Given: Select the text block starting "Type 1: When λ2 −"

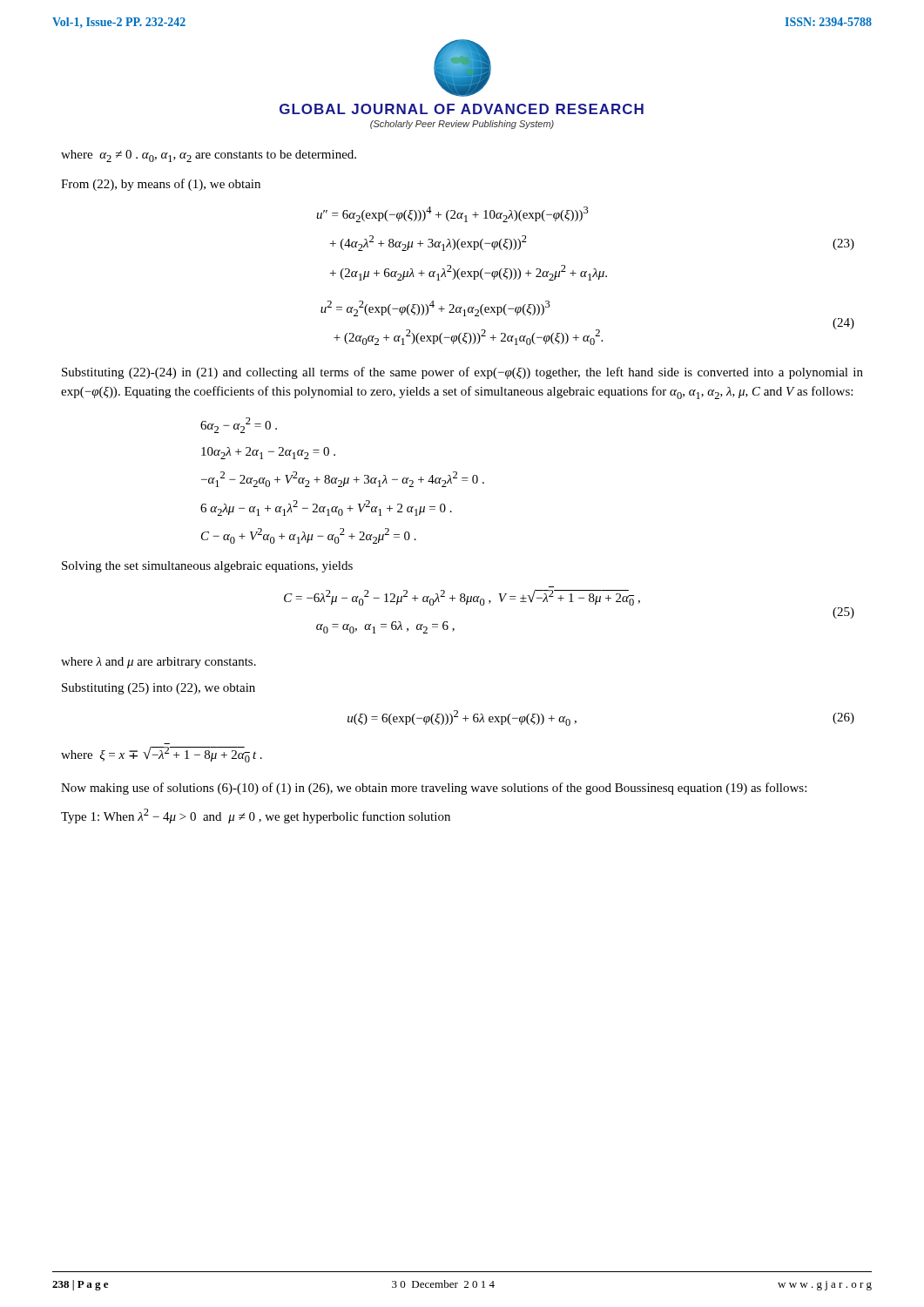Looking at the screenshot, I should pyautogui.click(x=256, y=815).
